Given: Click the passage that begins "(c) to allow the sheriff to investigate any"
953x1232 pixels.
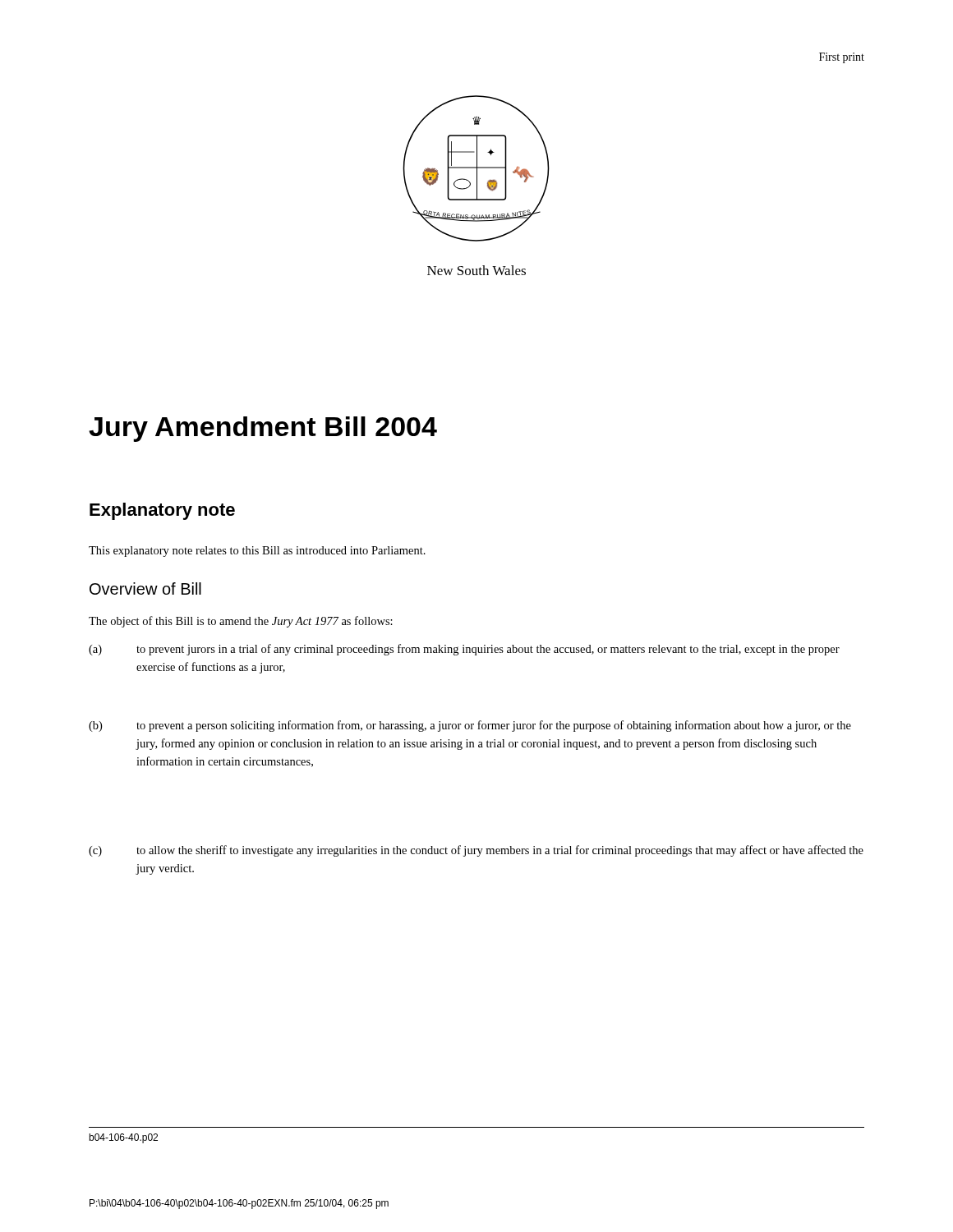Looking at the screenshot, I should point(476,860).
